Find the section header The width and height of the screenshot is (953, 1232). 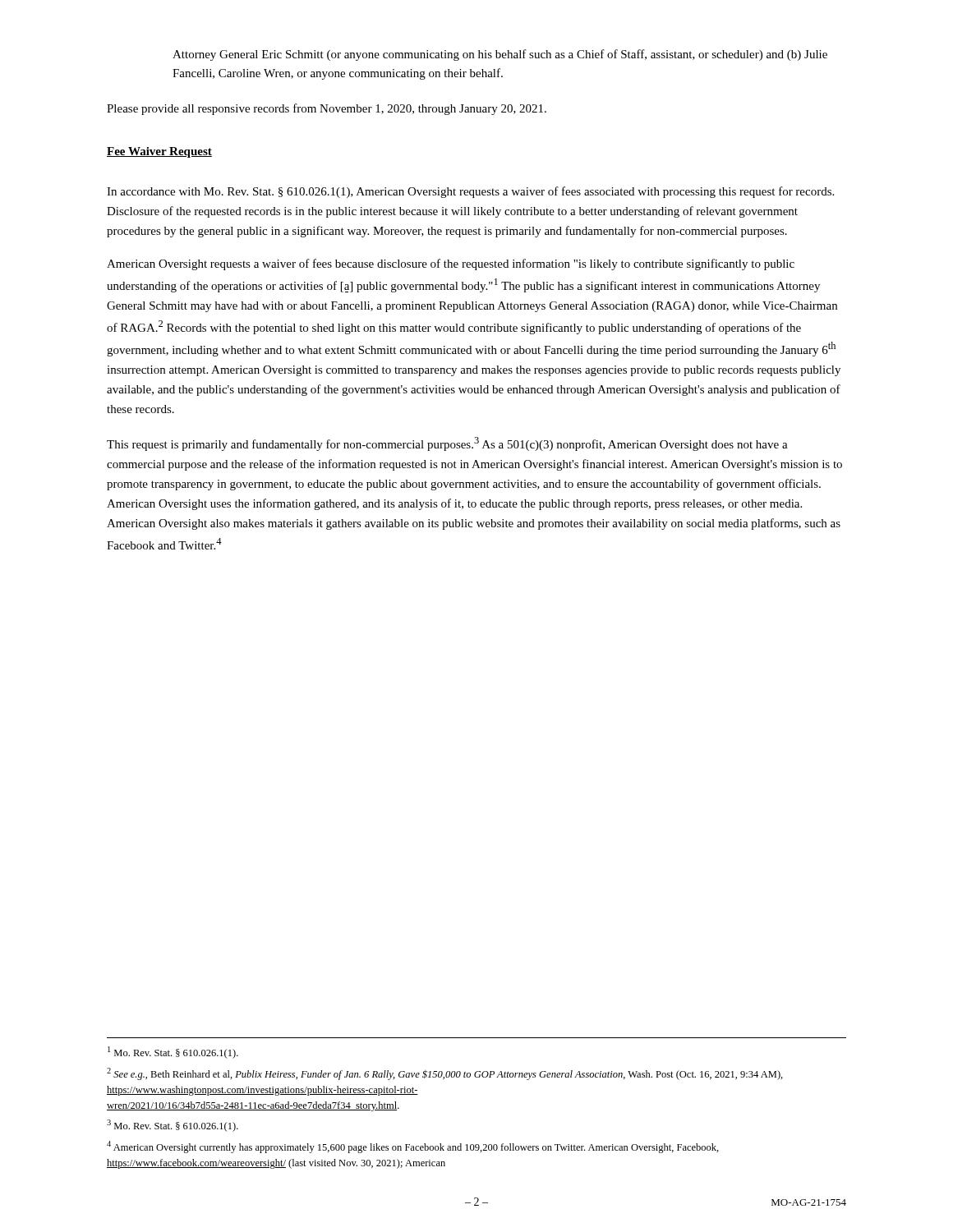point(159,151)
